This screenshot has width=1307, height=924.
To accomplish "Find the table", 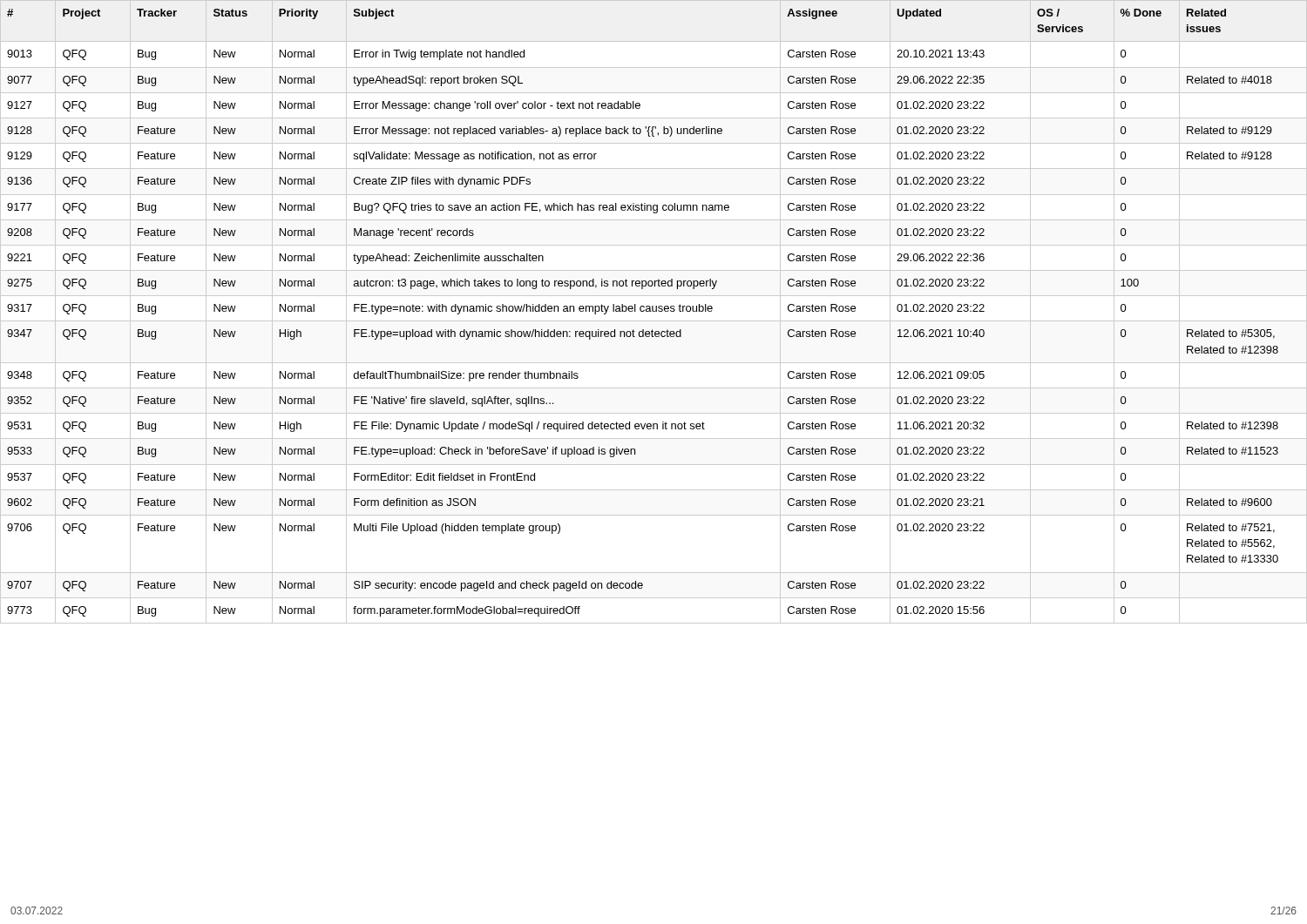I will (x=654, y=312).
